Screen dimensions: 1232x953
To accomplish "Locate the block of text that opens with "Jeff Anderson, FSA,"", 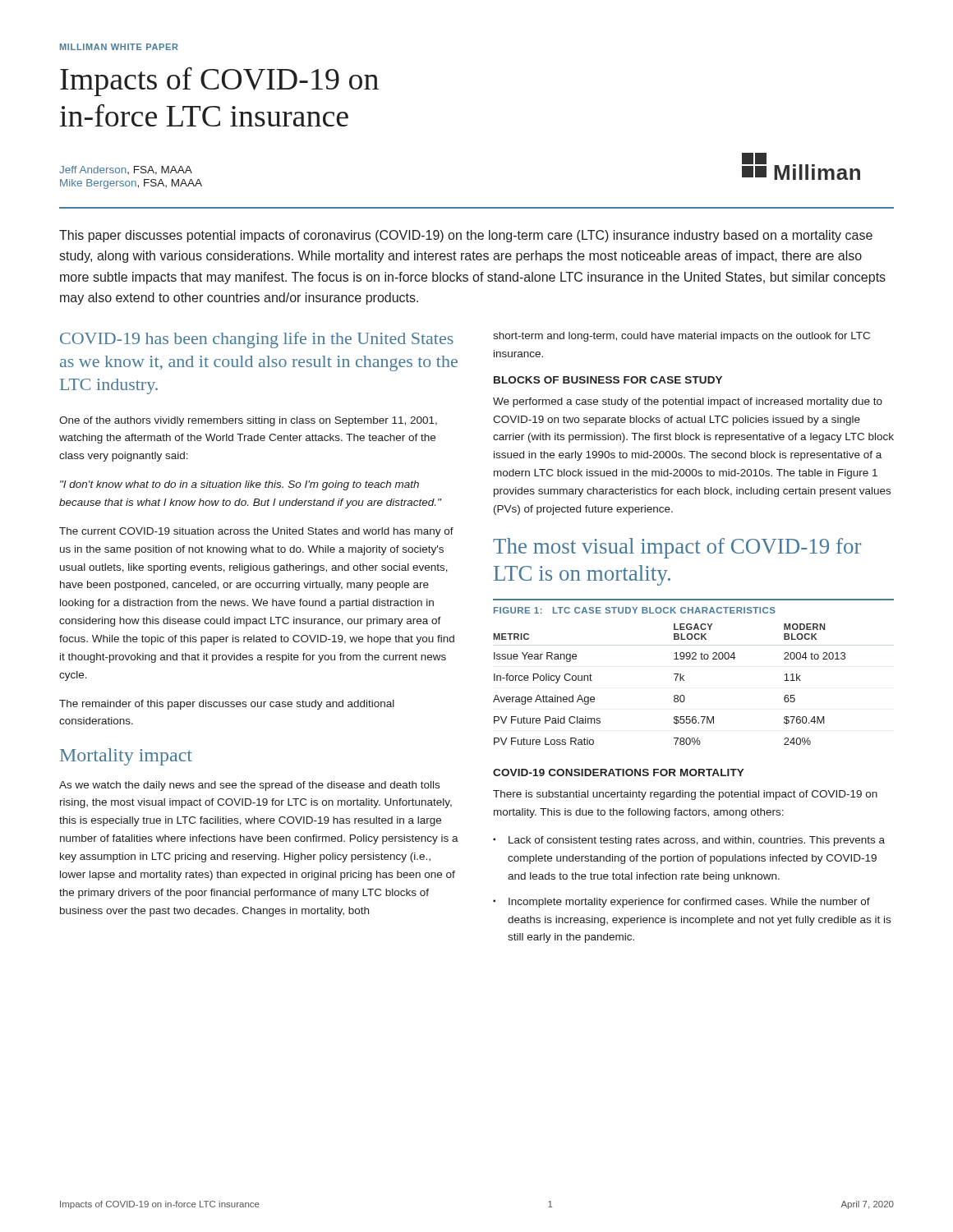I will coord(131,175).
